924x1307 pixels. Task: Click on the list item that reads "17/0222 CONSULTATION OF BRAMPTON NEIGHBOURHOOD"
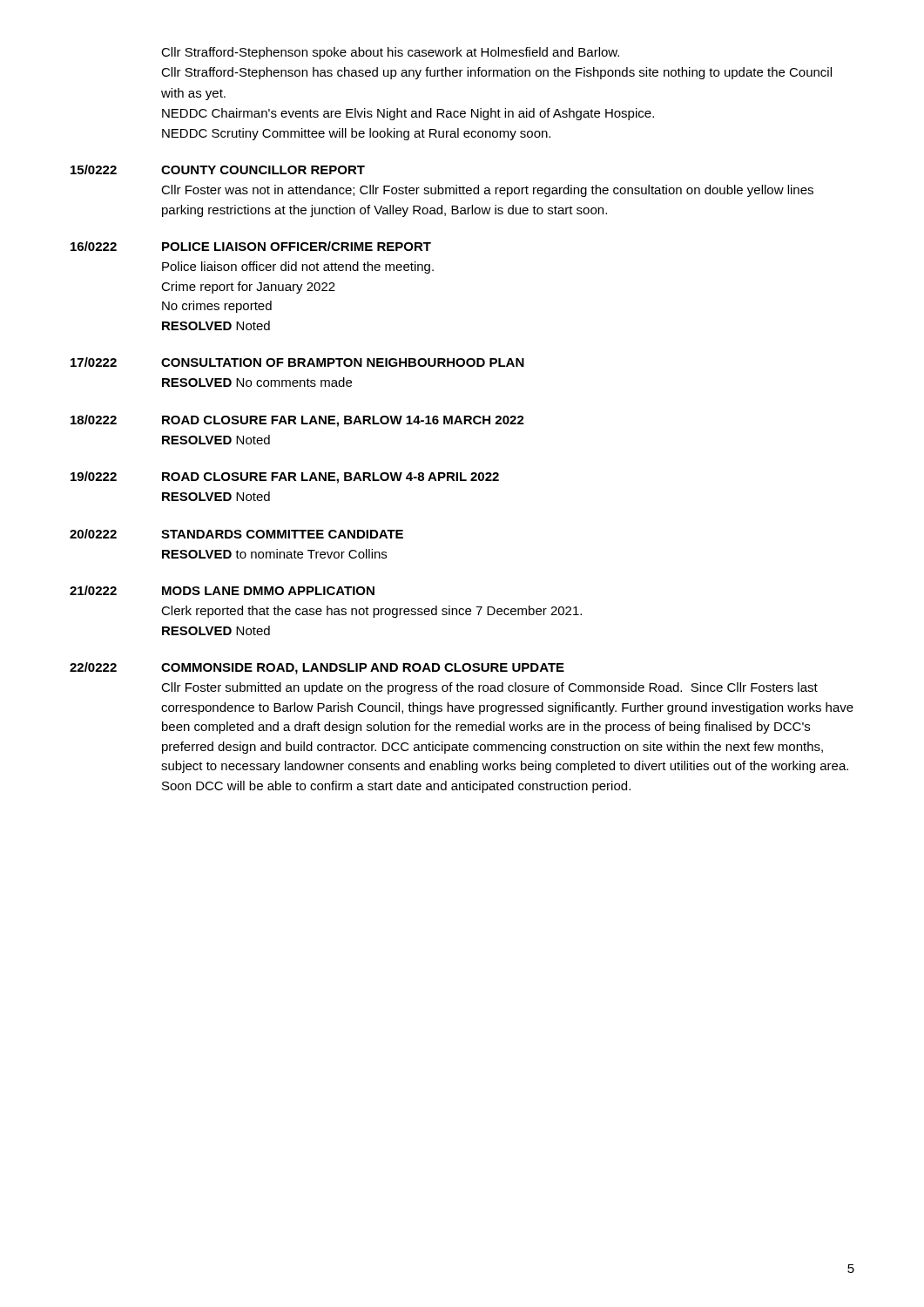pyautogui.click(x=462, y=374)
